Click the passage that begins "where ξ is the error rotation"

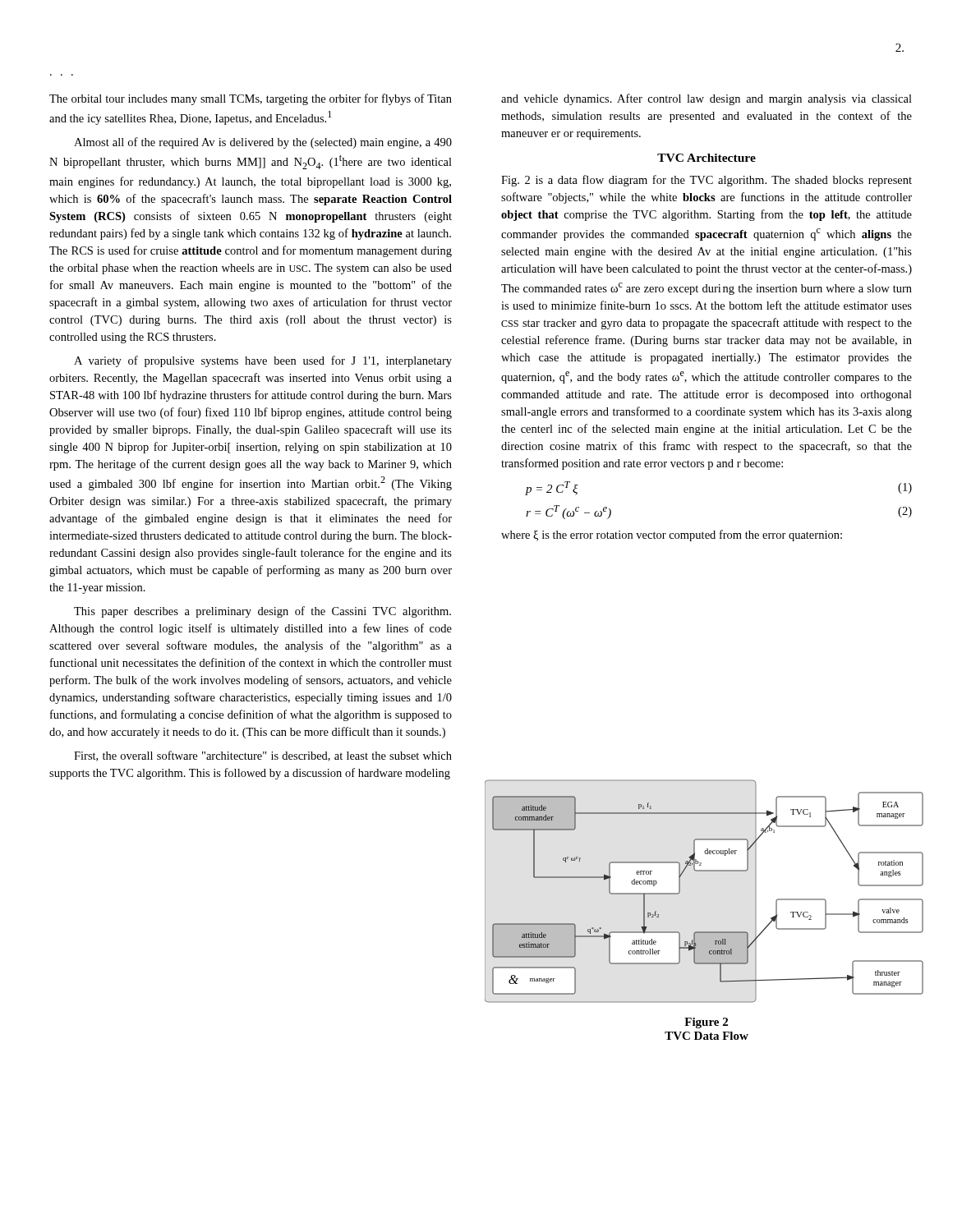click(x=706, y=535)
